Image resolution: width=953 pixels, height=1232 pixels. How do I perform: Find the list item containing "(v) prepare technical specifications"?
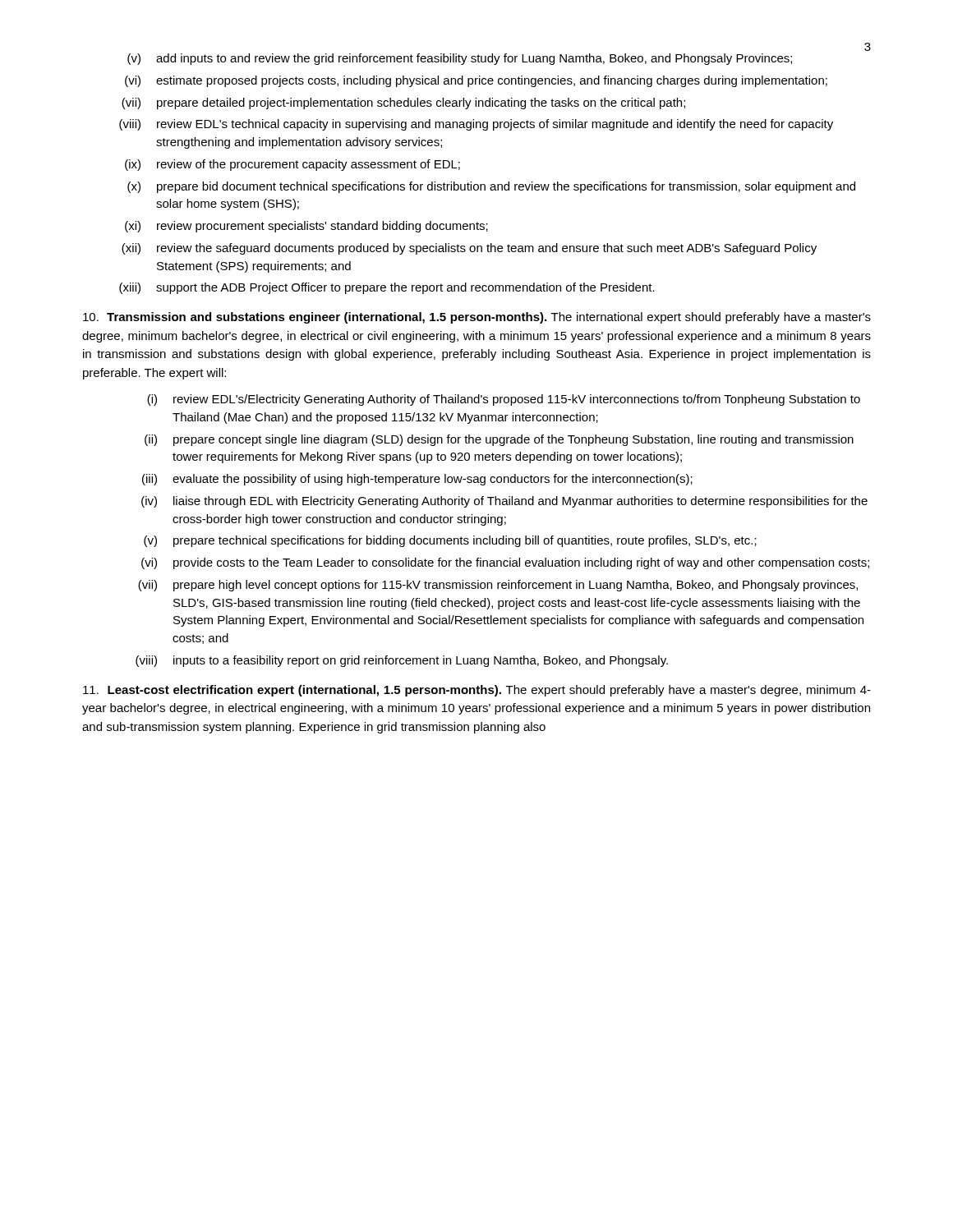tap(476, 541)
